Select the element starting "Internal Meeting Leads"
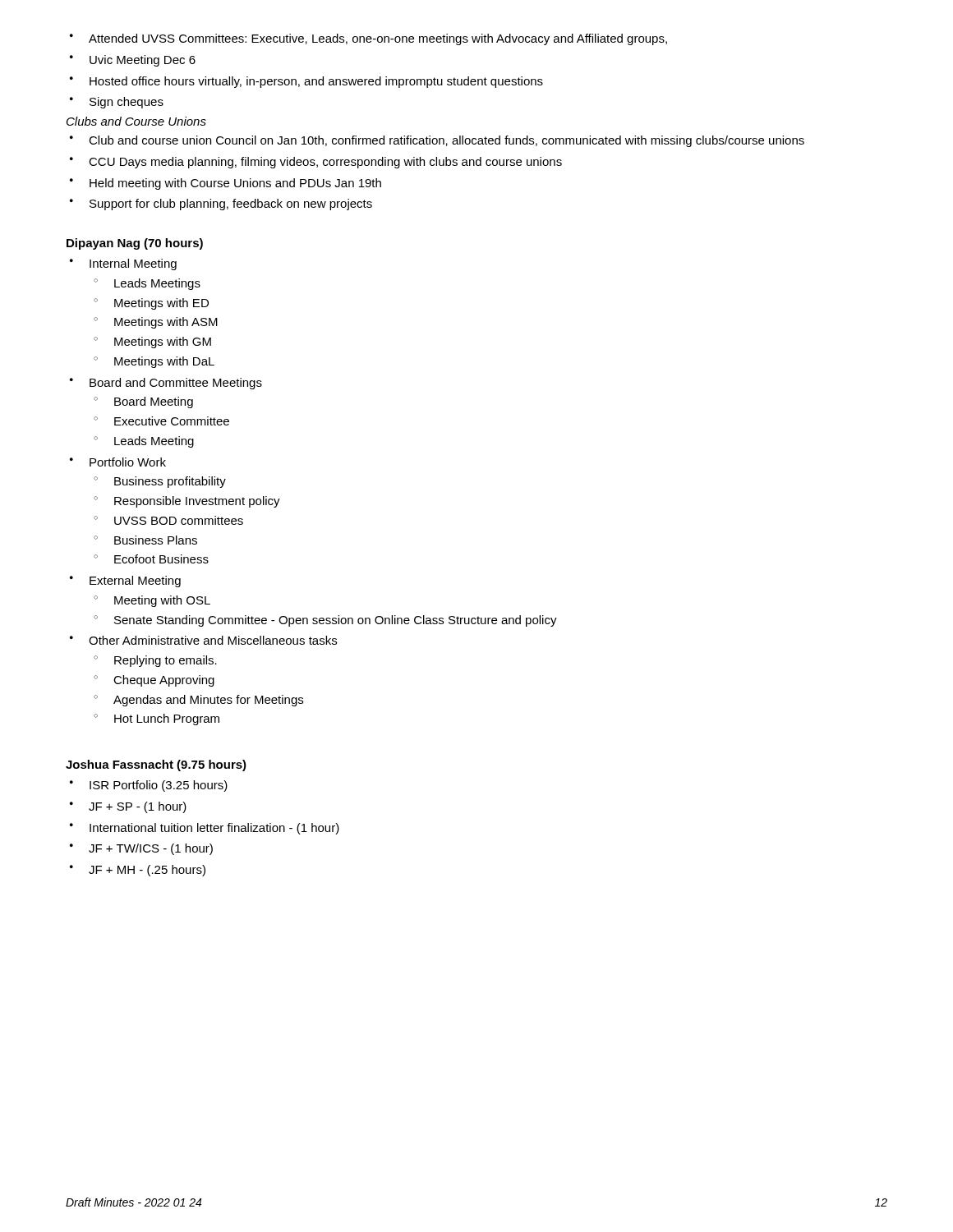This screenshot has height=1232, width=953. [x=123, y=264]
